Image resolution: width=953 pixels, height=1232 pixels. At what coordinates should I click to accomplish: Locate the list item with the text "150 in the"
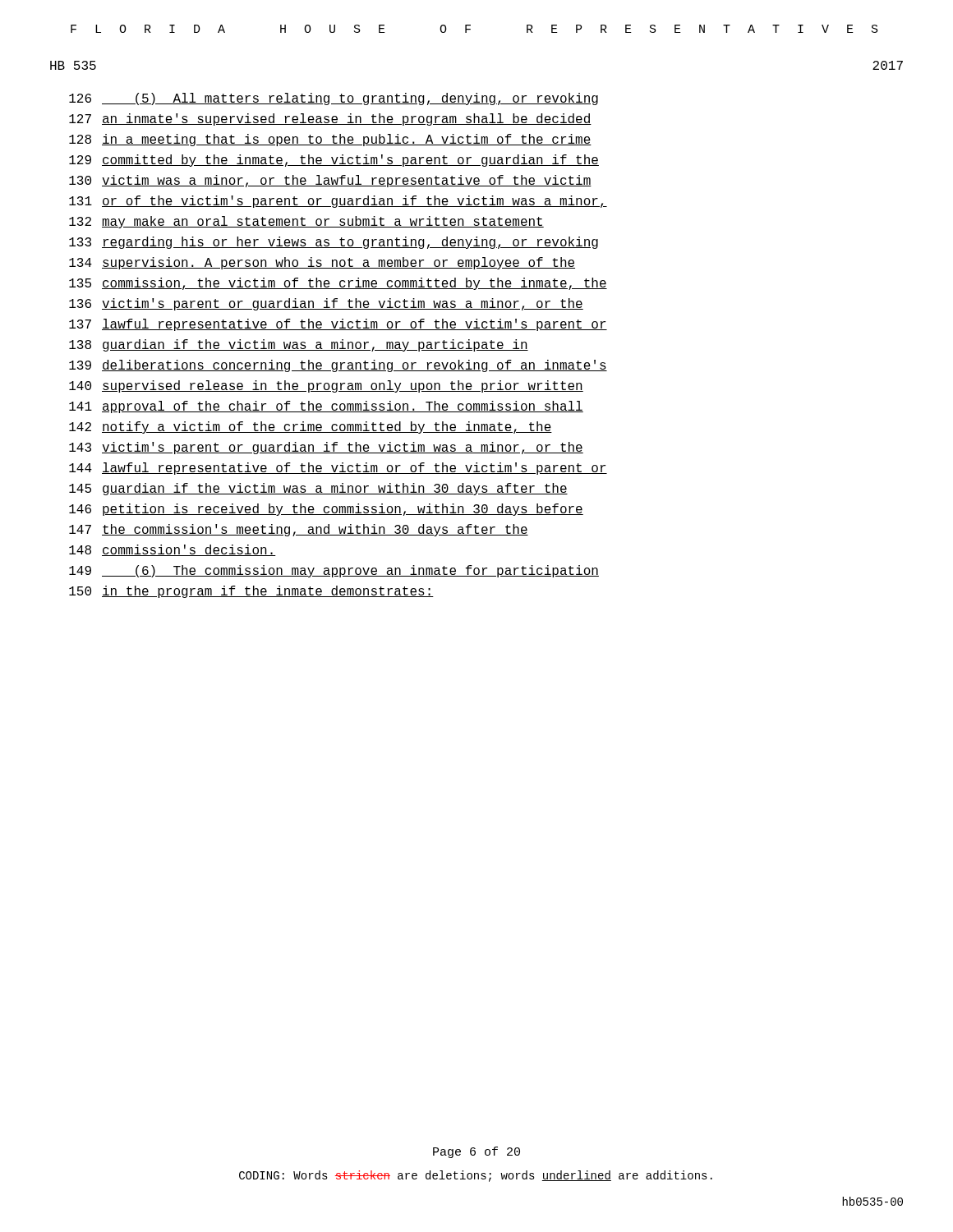pyautogui.click(x=251, y=592)
